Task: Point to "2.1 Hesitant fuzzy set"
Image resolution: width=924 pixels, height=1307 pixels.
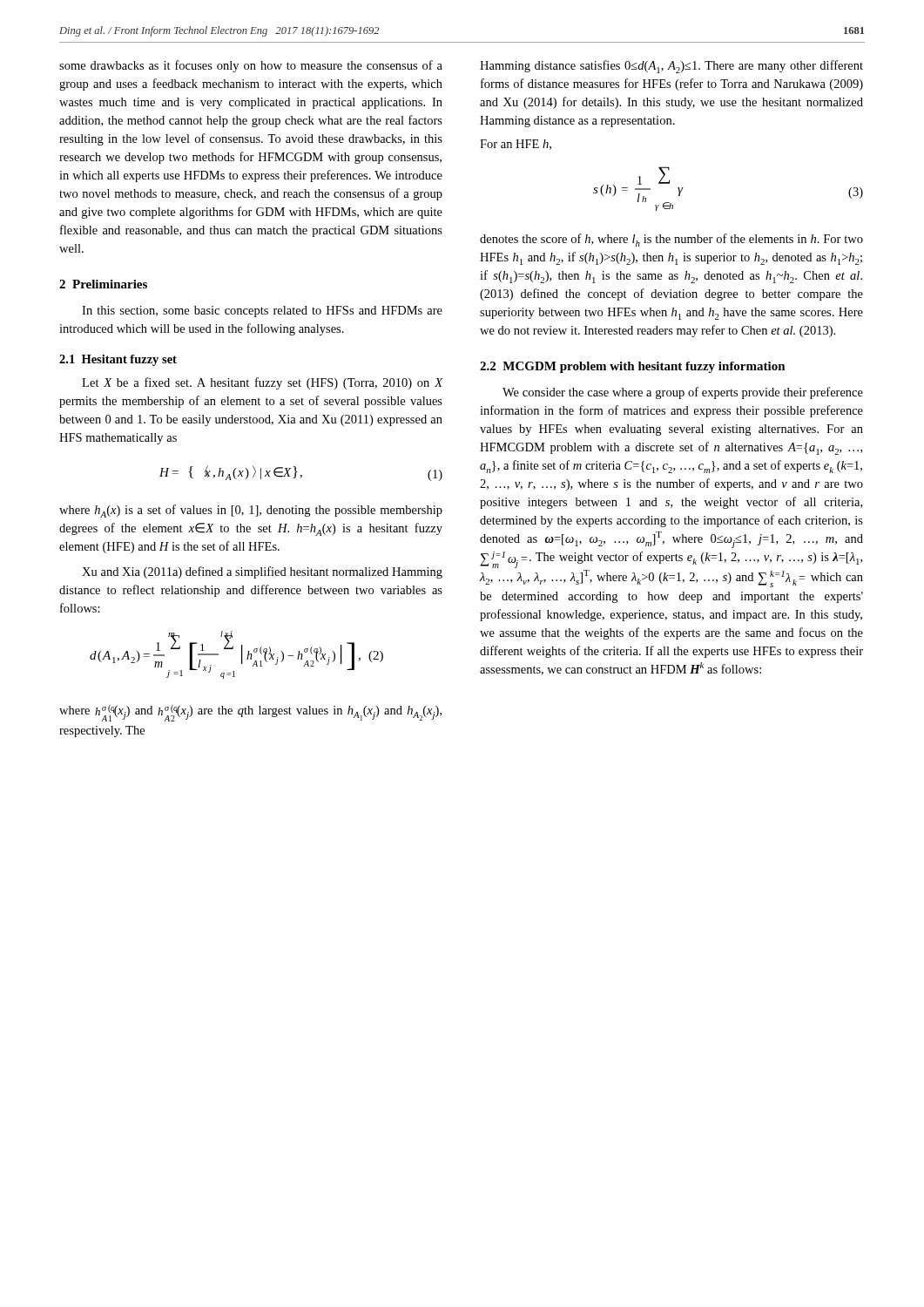Action: [118, 359]
